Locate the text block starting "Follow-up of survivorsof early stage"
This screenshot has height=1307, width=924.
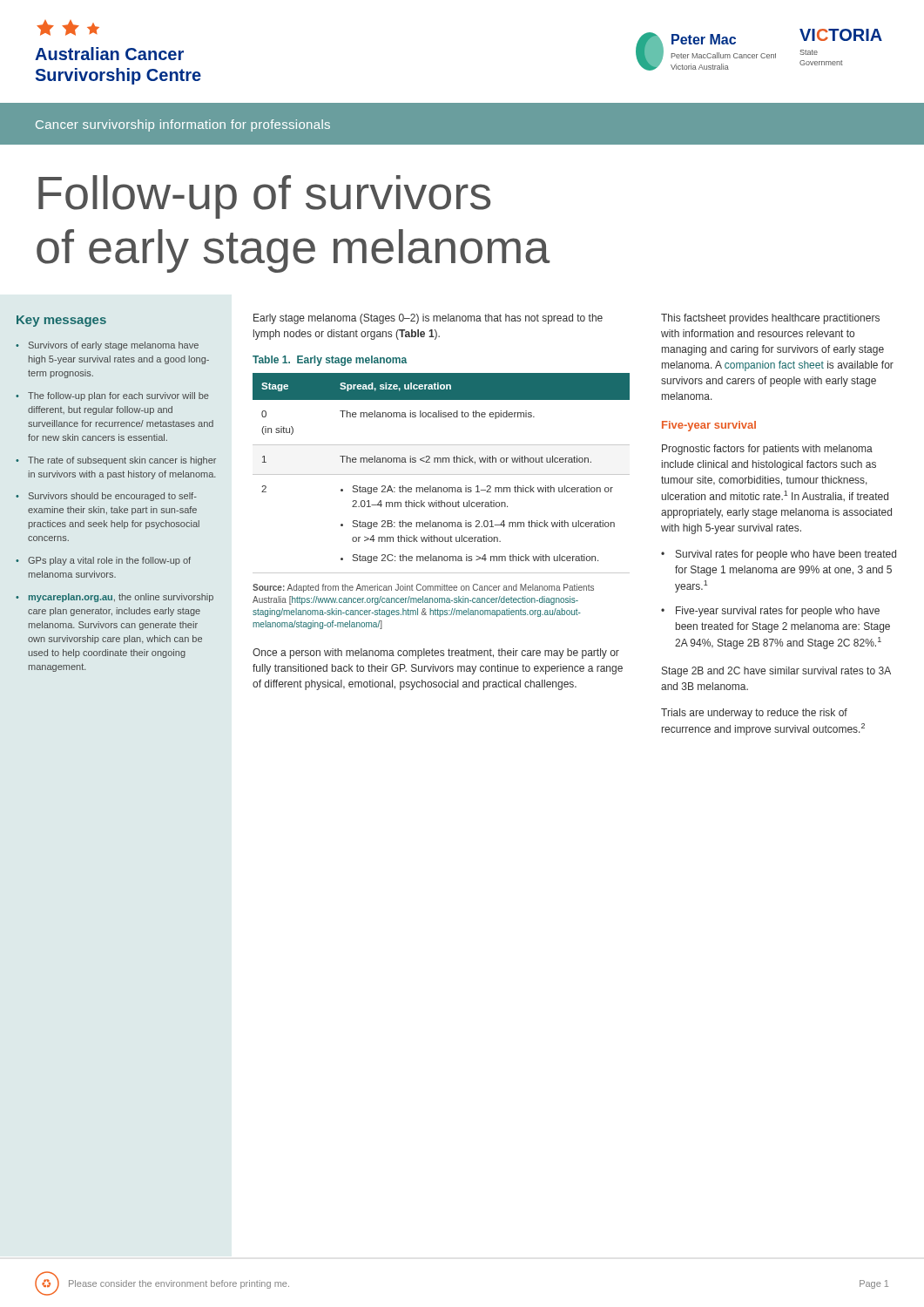point(292,220)
